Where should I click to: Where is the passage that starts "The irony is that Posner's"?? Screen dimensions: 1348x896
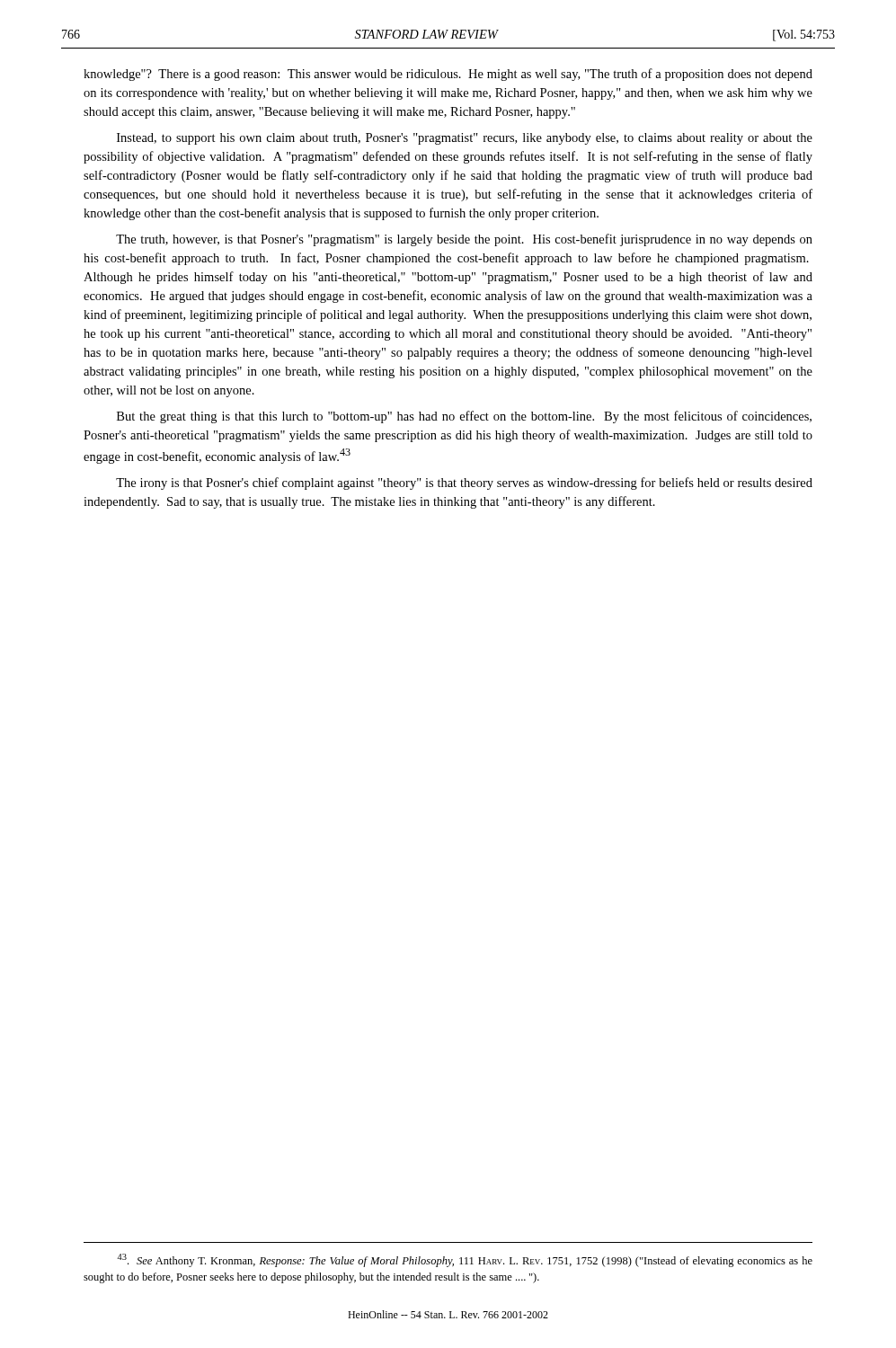(448, 492)
